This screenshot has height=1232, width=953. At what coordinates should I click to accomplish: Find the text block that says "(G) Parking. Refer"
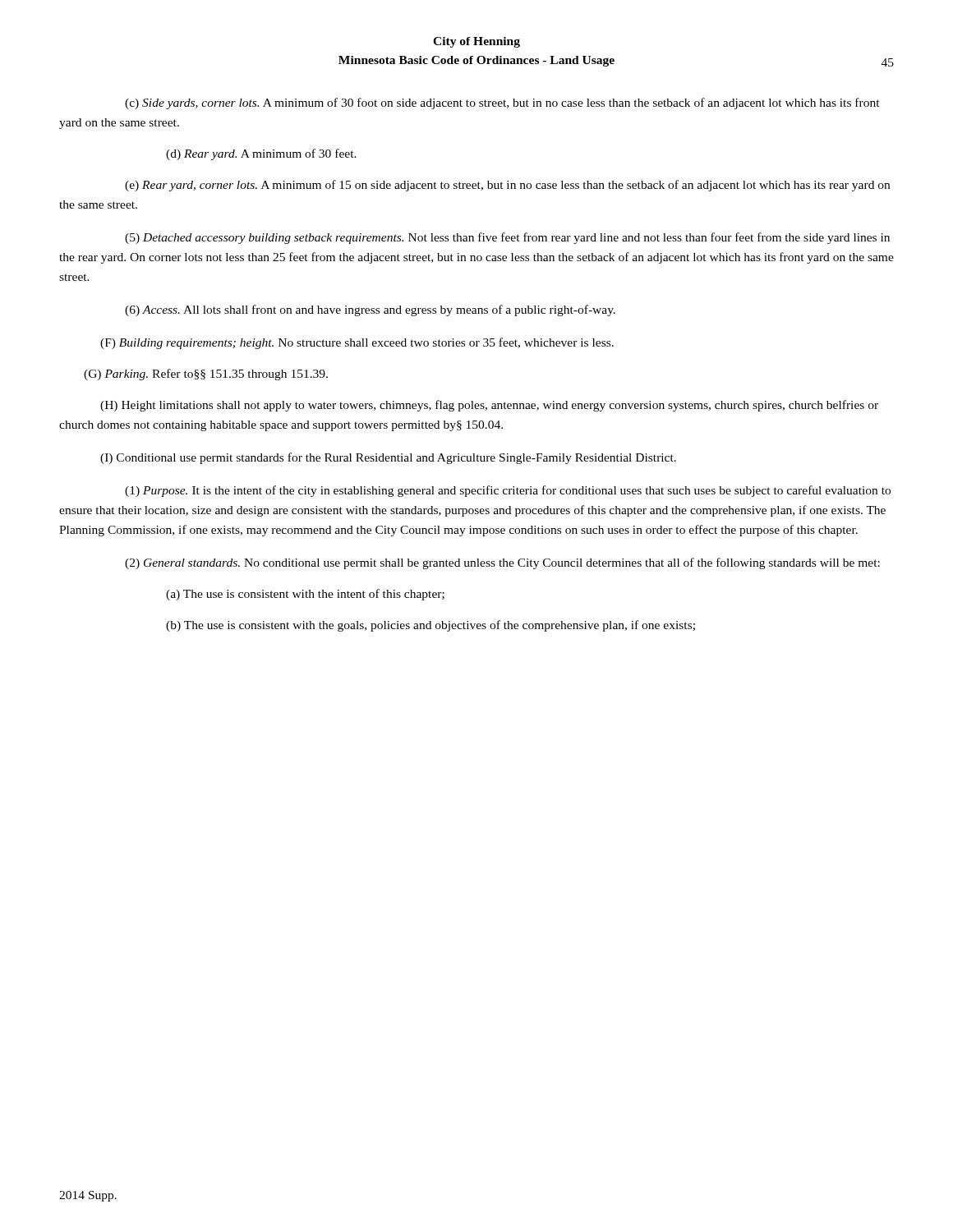coord(206,373)
